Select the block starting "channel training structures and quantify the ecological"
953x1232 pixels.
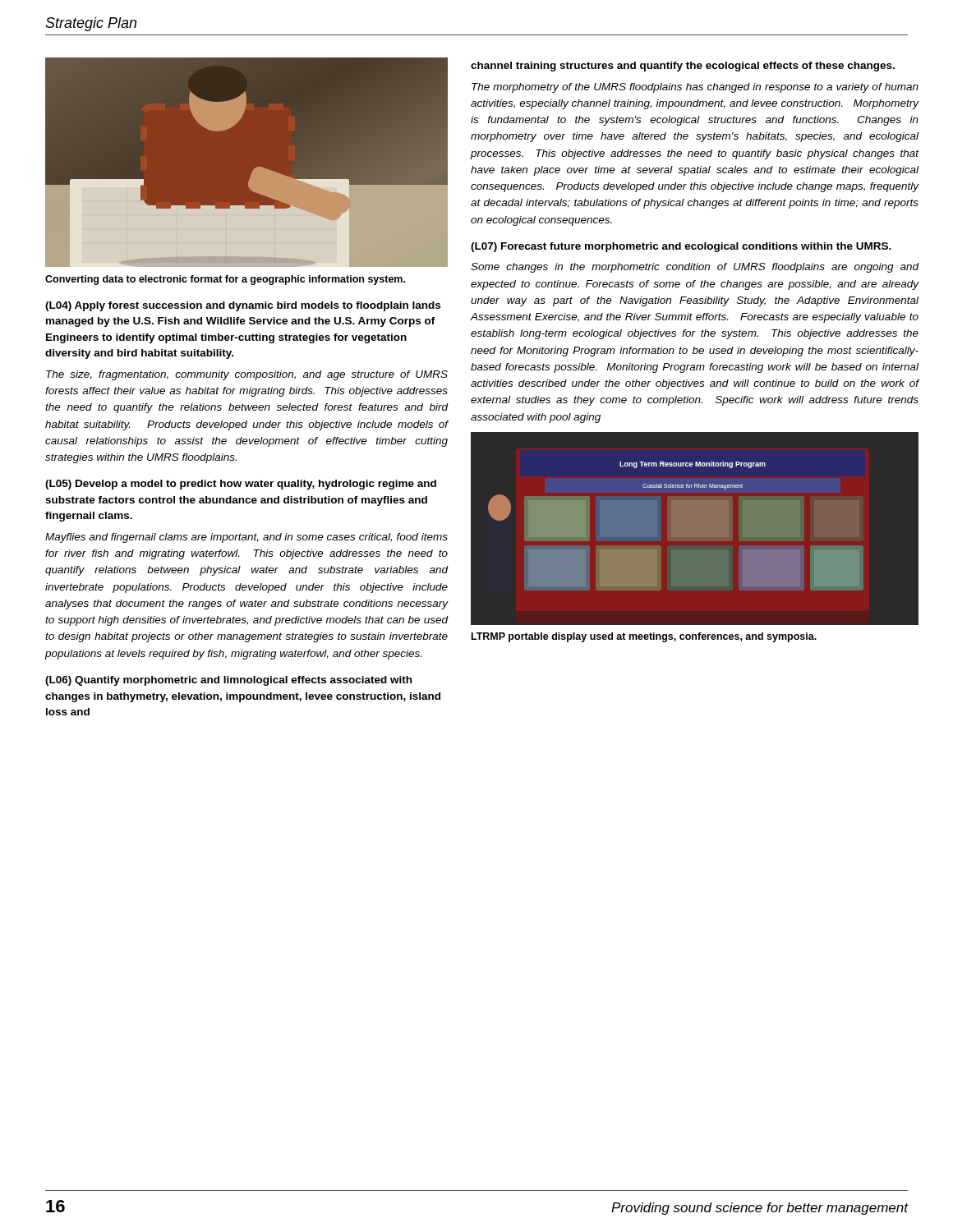683,65
